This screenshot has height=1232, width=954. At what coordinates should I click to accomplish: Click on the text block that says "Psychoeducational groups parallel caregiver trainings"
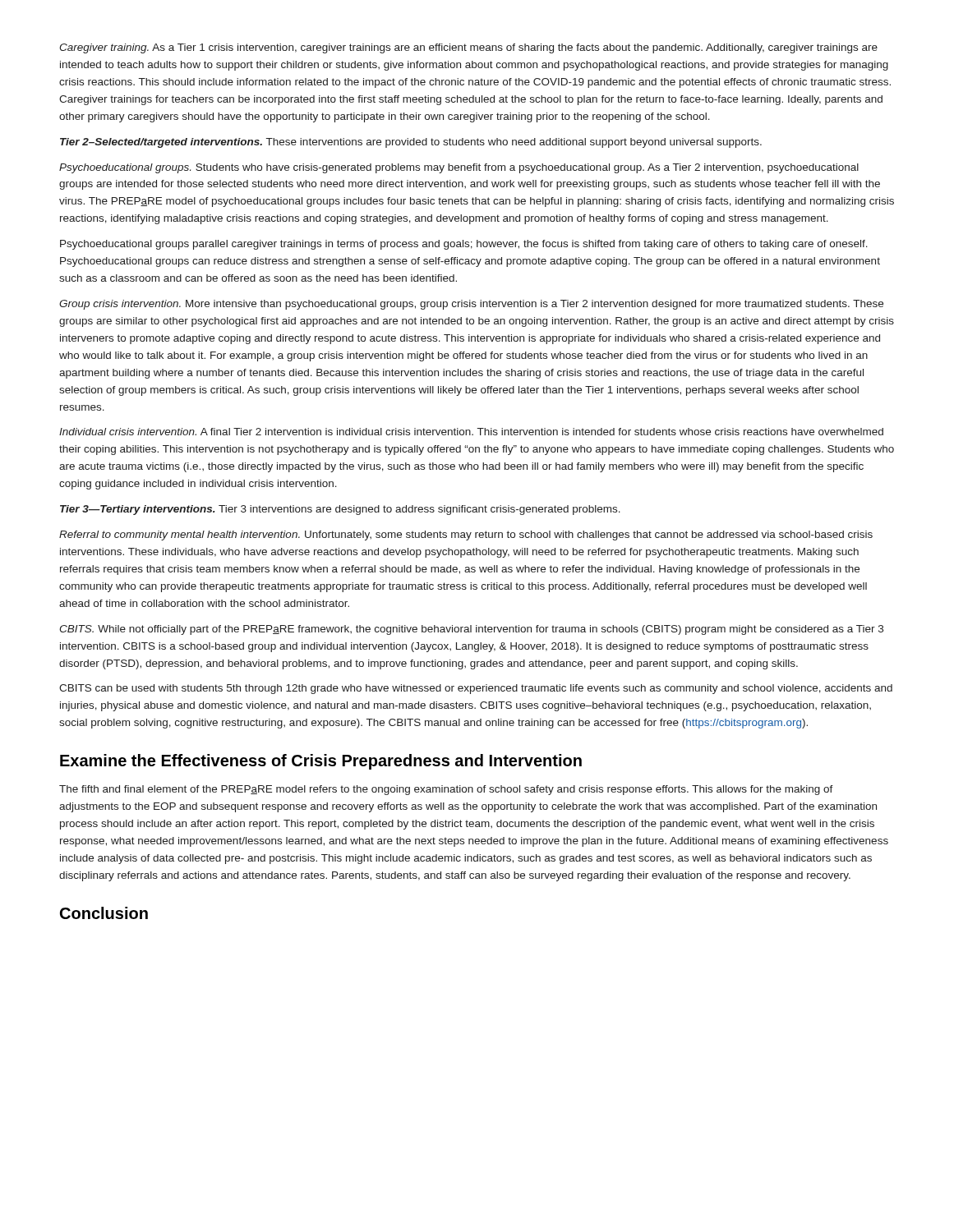coord(477,262)
